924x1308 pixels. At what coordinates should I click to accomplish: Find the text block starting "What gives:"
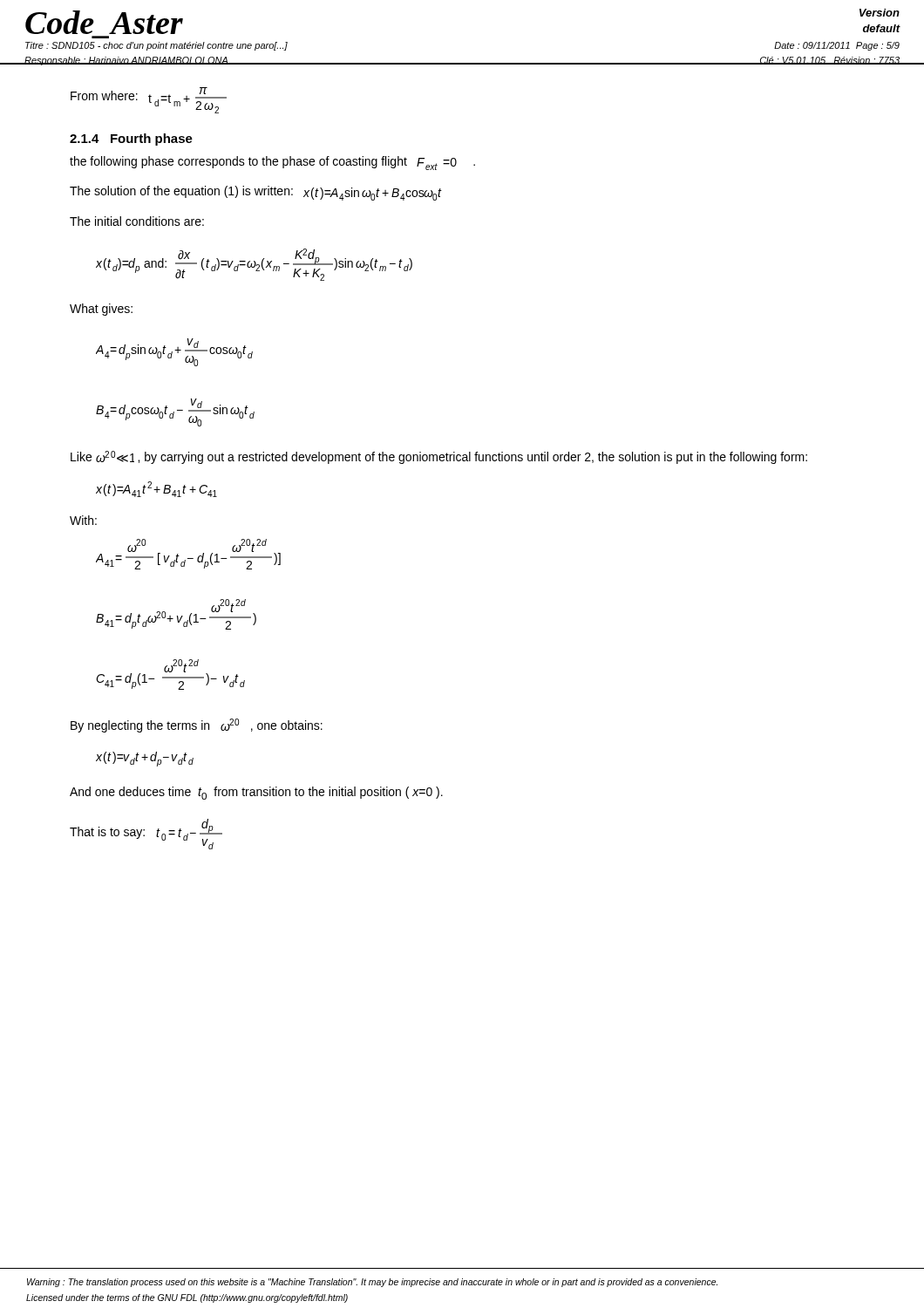coord(102,309)
